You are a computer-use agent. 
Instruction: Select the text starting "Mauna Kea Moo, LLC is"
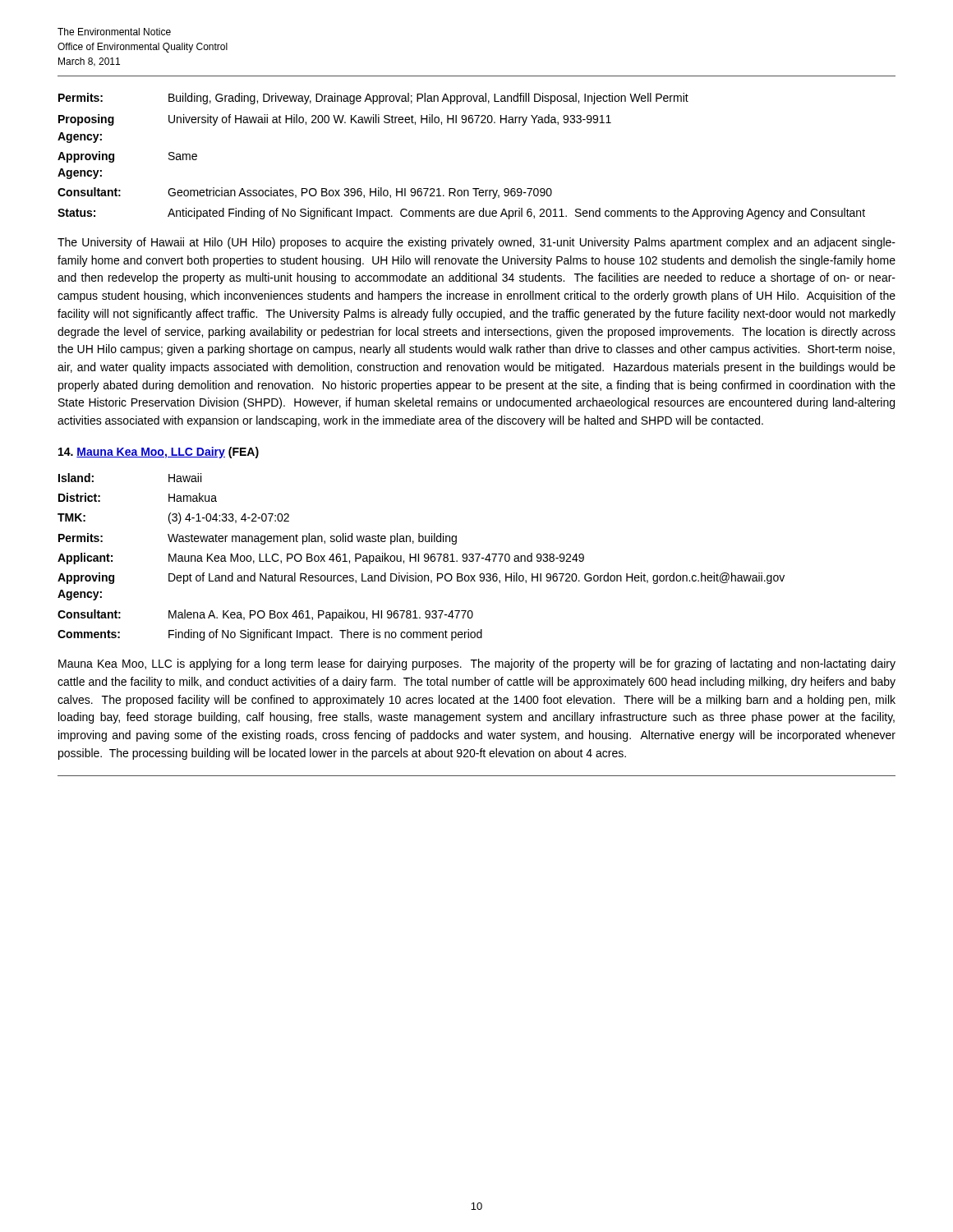click(x=476, y=708)
